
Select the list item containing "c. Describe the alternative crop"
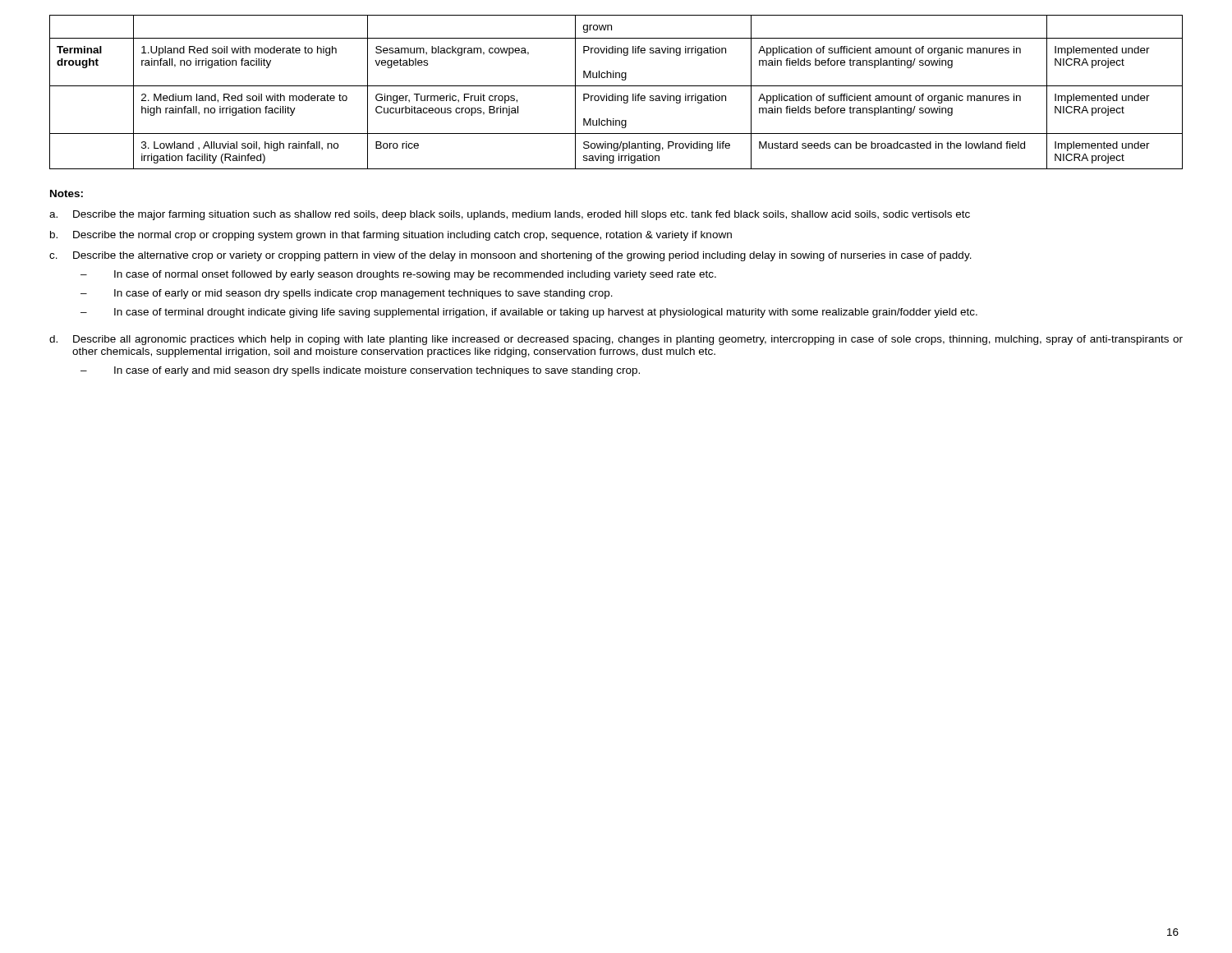pyautogui.click(x=616, y=287)
